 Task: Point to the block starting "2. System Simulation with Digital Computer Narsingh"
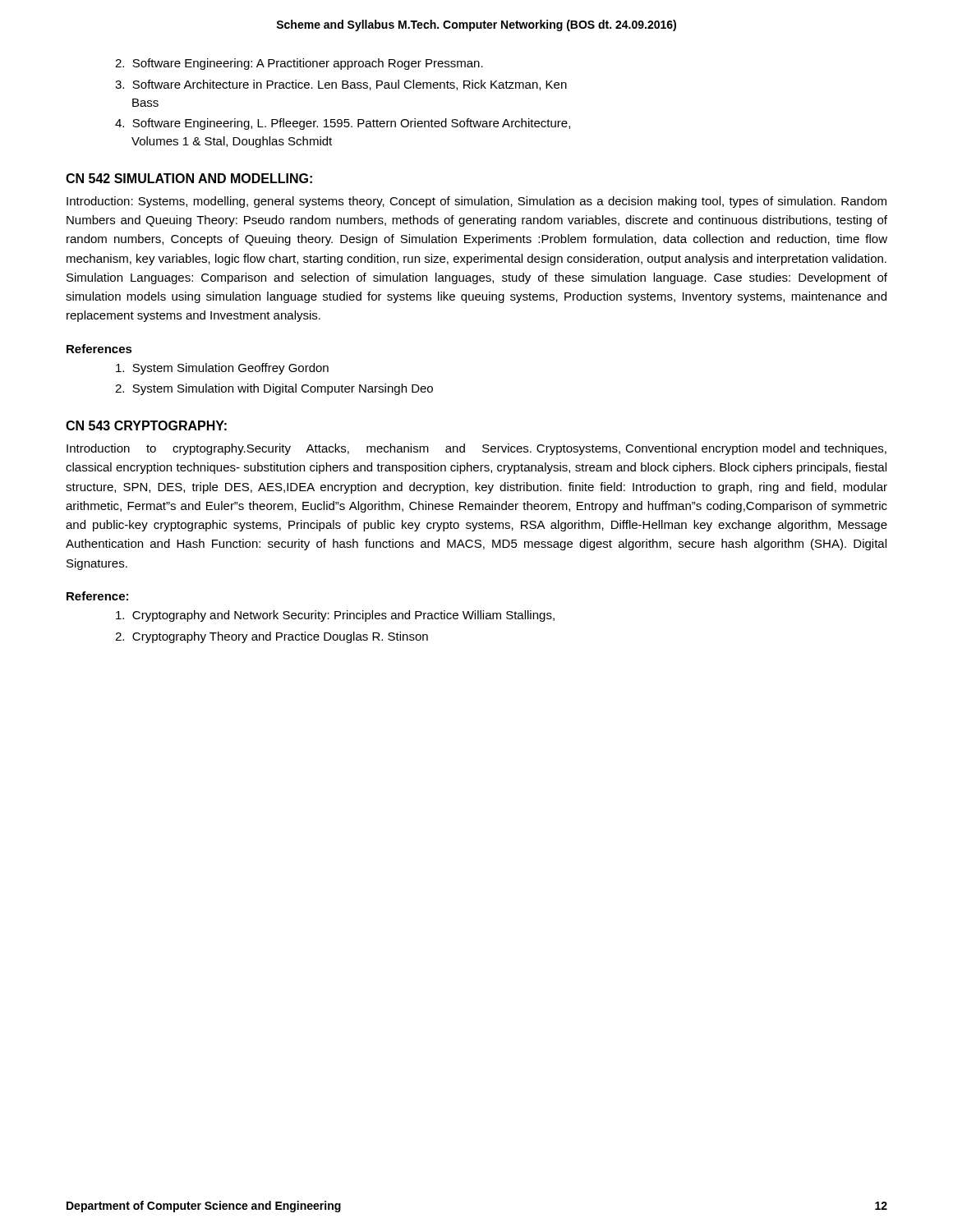coord(274,388)
